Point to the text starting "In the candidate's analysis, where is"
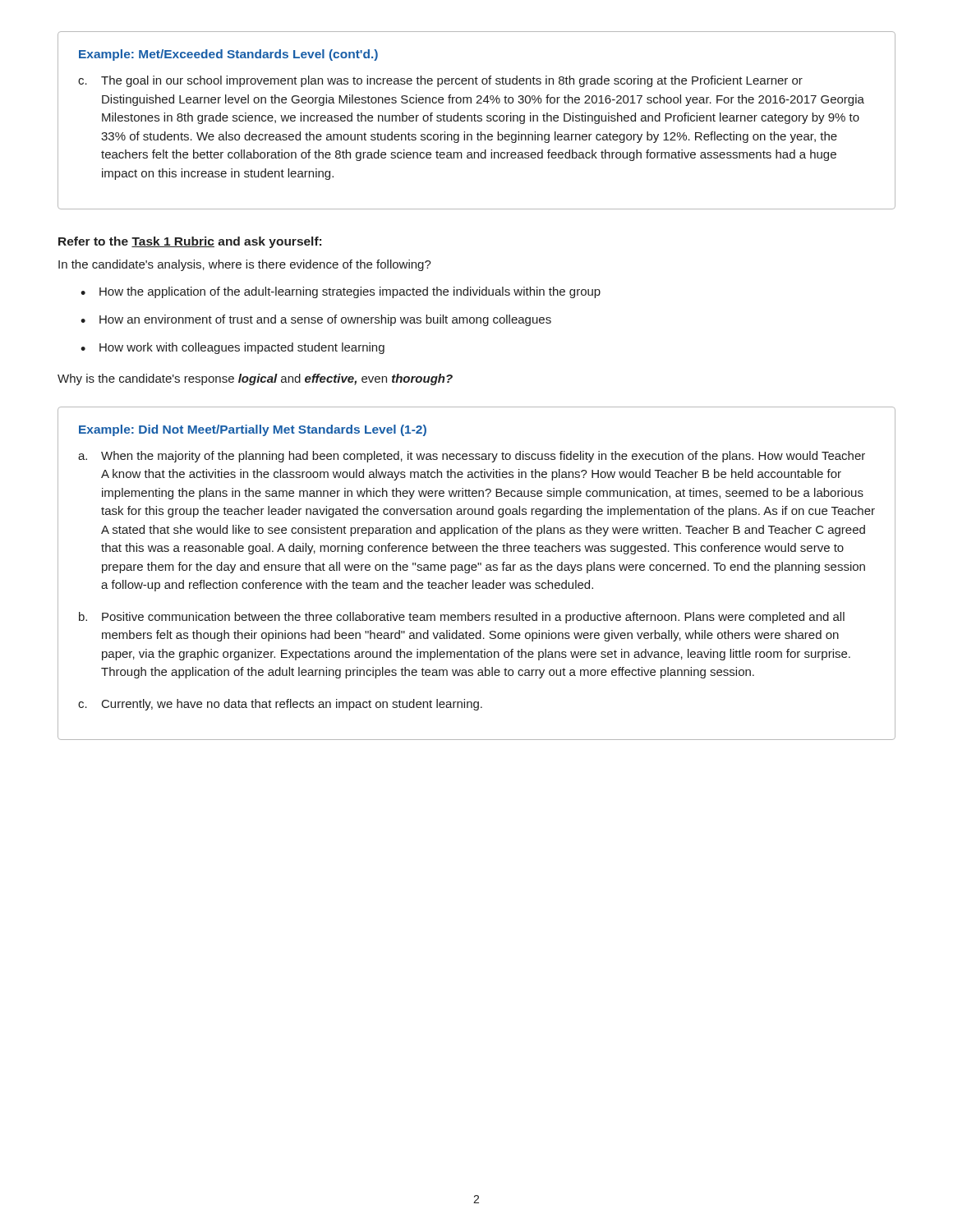The width and height of the screenshot is (953, 1232). [x=244, y=264]
